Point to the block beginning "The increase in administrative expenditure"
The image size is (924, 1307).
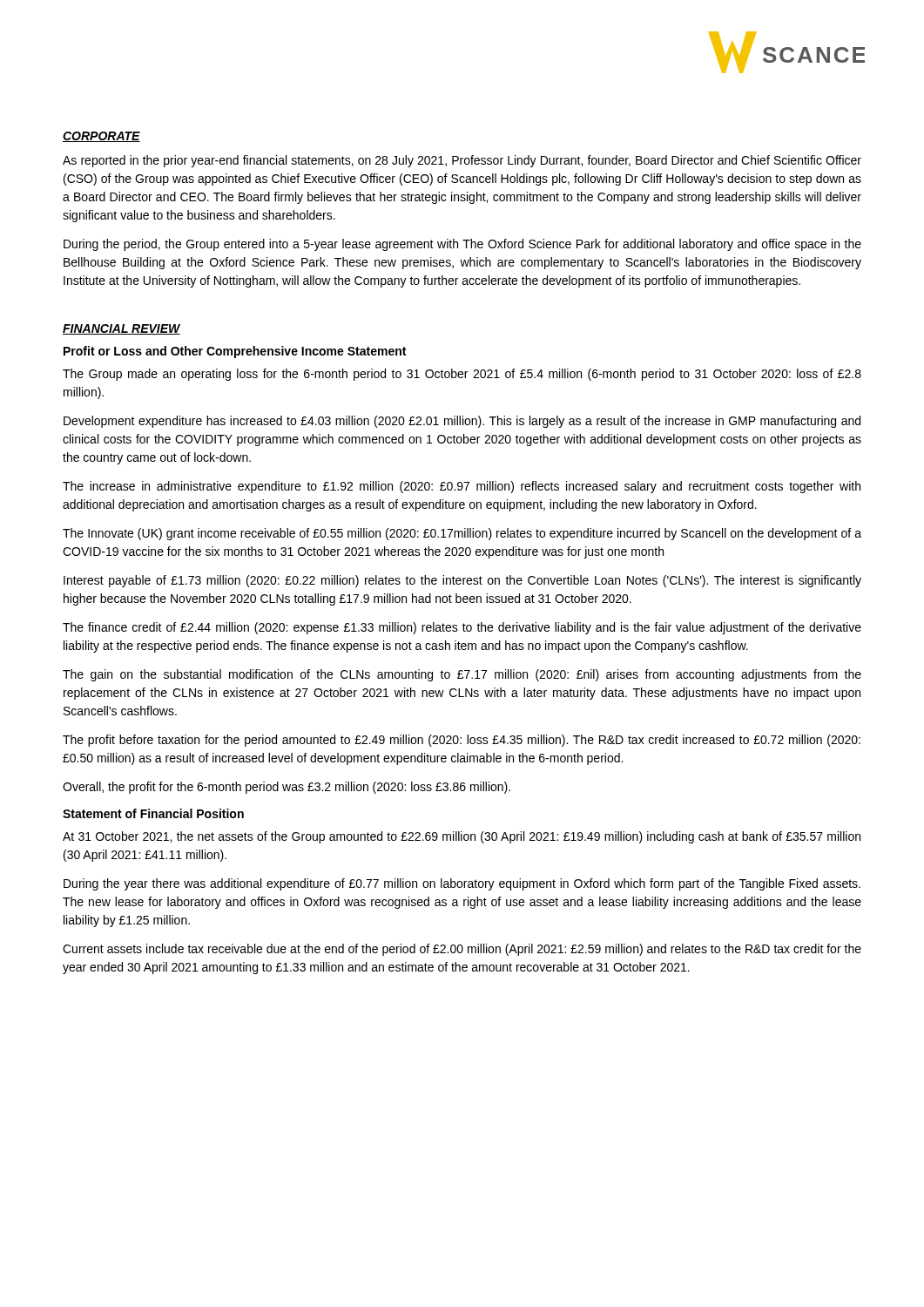[462, 496]
